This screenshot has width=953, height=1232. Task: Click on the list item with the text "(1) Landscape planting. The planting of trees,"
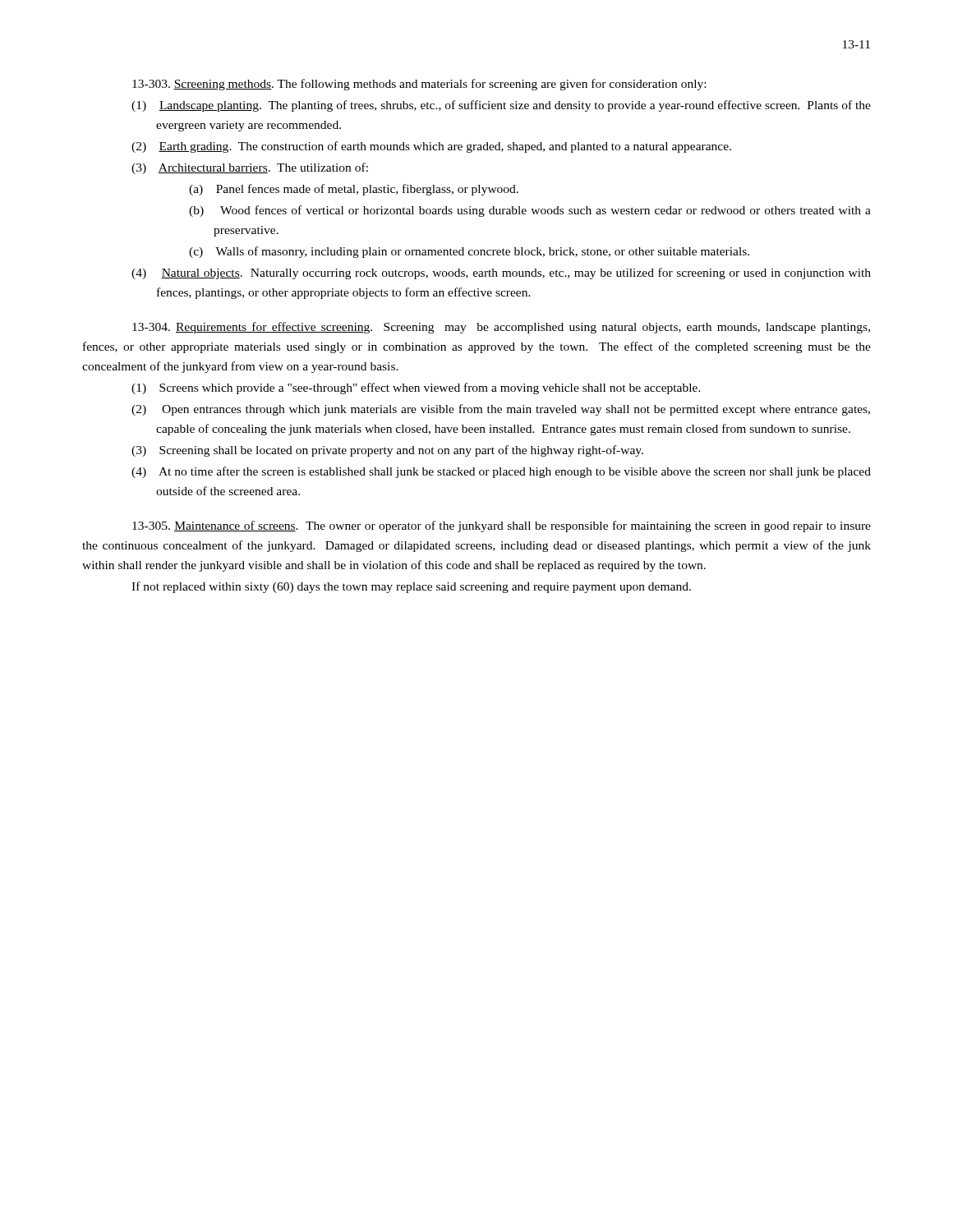(501, 115)
